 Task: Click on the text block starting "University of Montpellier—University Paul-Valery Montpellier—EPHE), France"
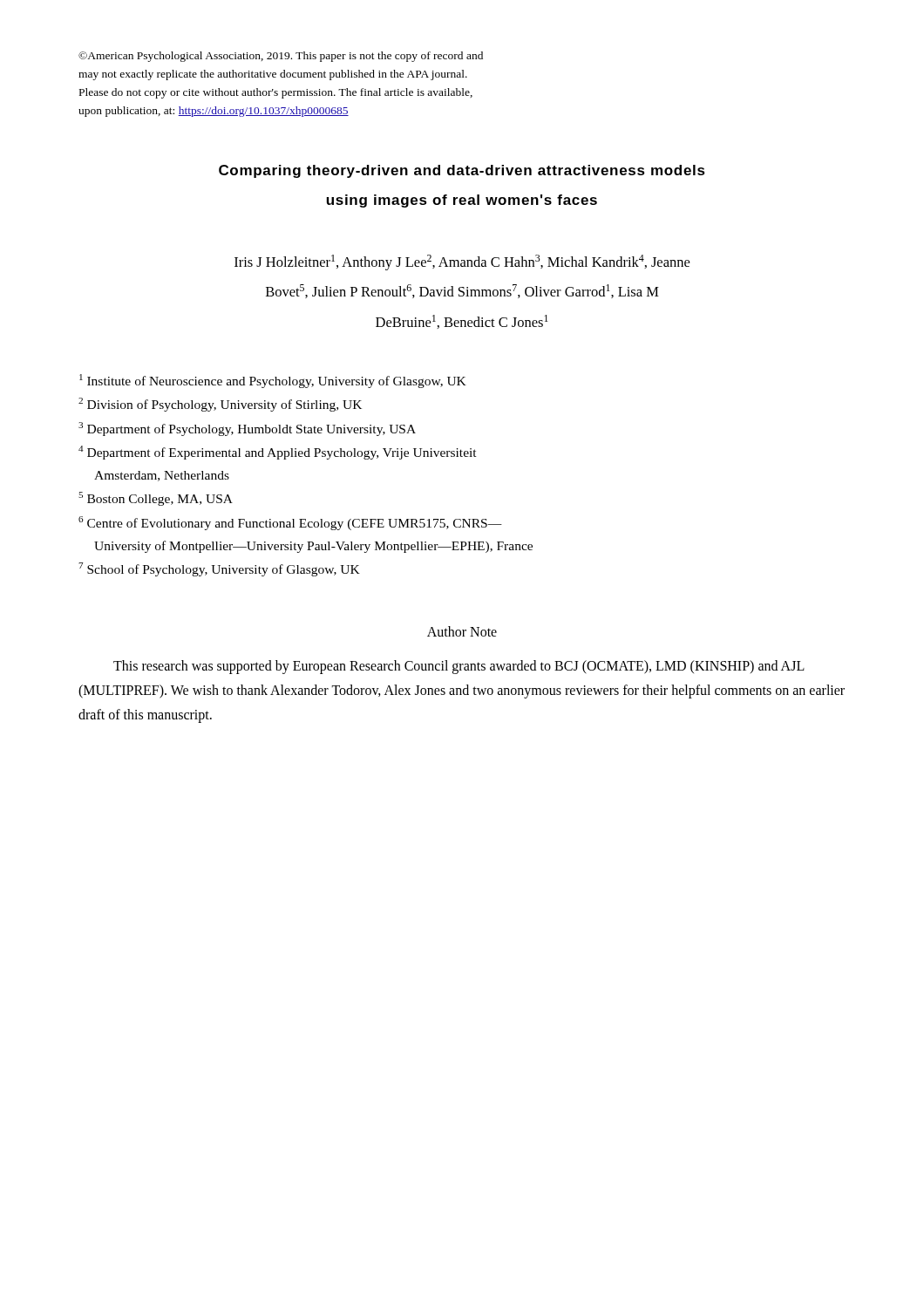[314, 545]
